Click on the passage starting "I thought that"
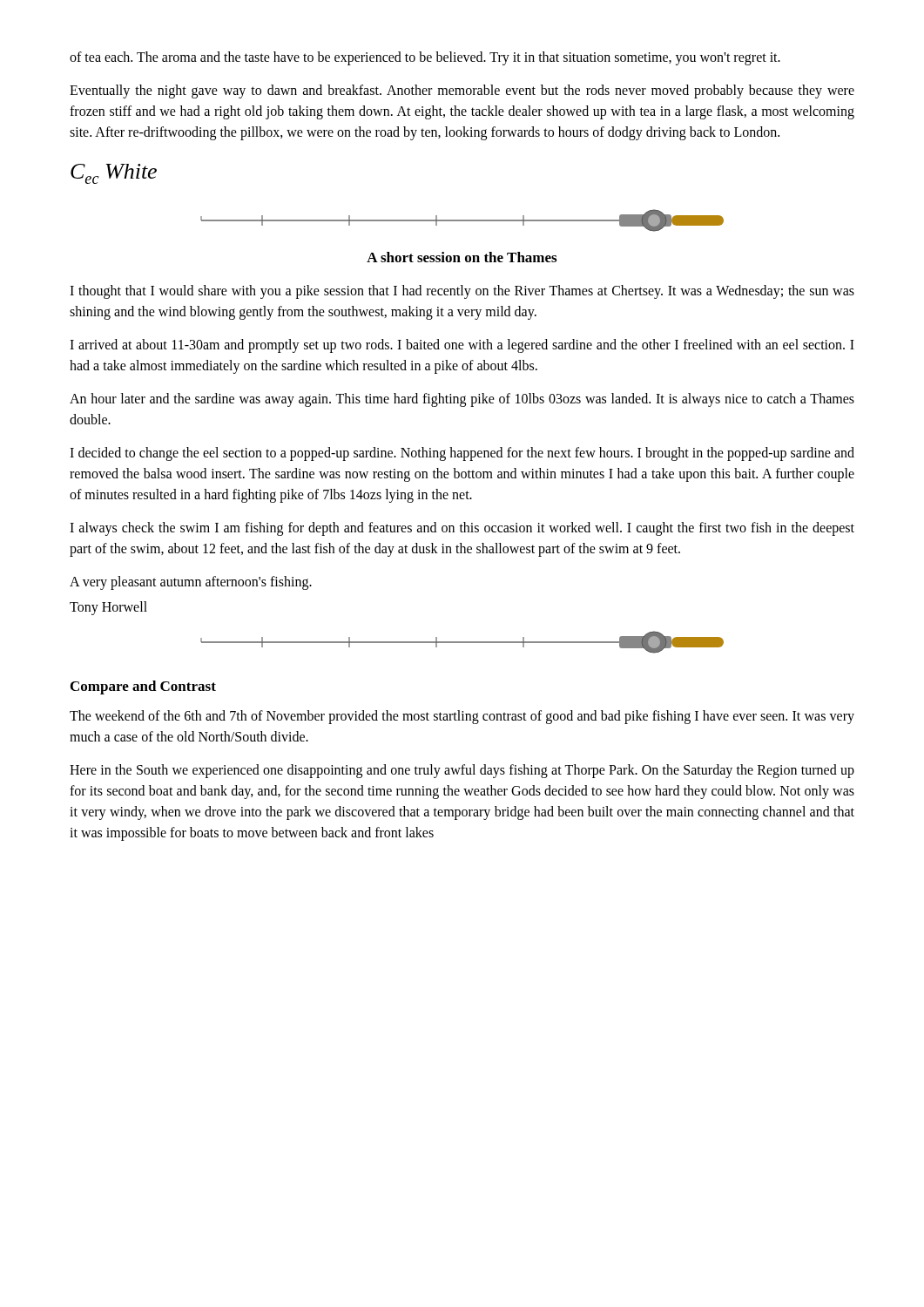The width and height of the screenshot is (924, 1307). 462,301
